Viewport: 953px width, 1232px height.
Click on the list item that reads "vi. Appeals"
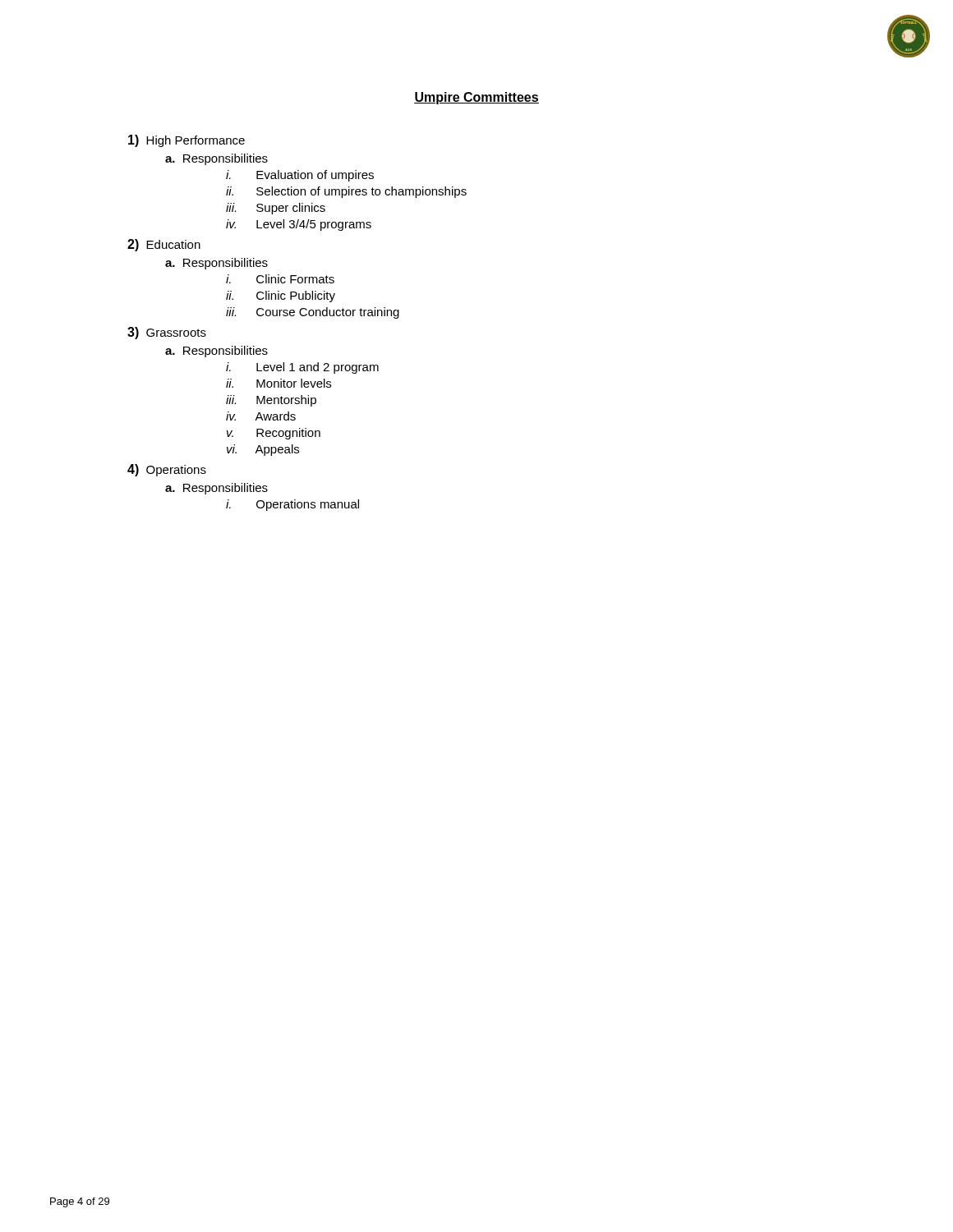coord(263,449)
